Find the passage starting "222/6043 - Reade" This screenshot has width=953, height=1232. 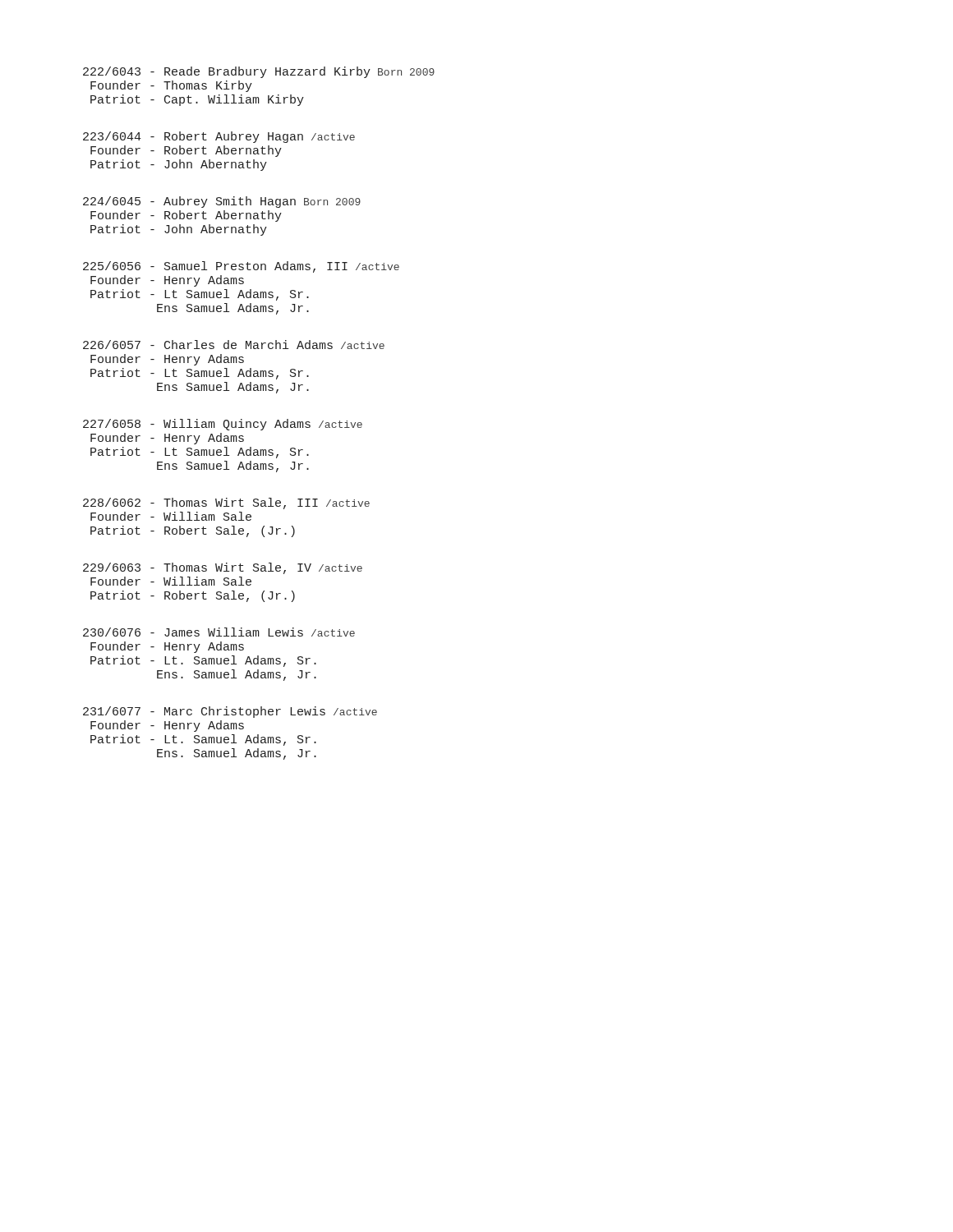(259, 72)
